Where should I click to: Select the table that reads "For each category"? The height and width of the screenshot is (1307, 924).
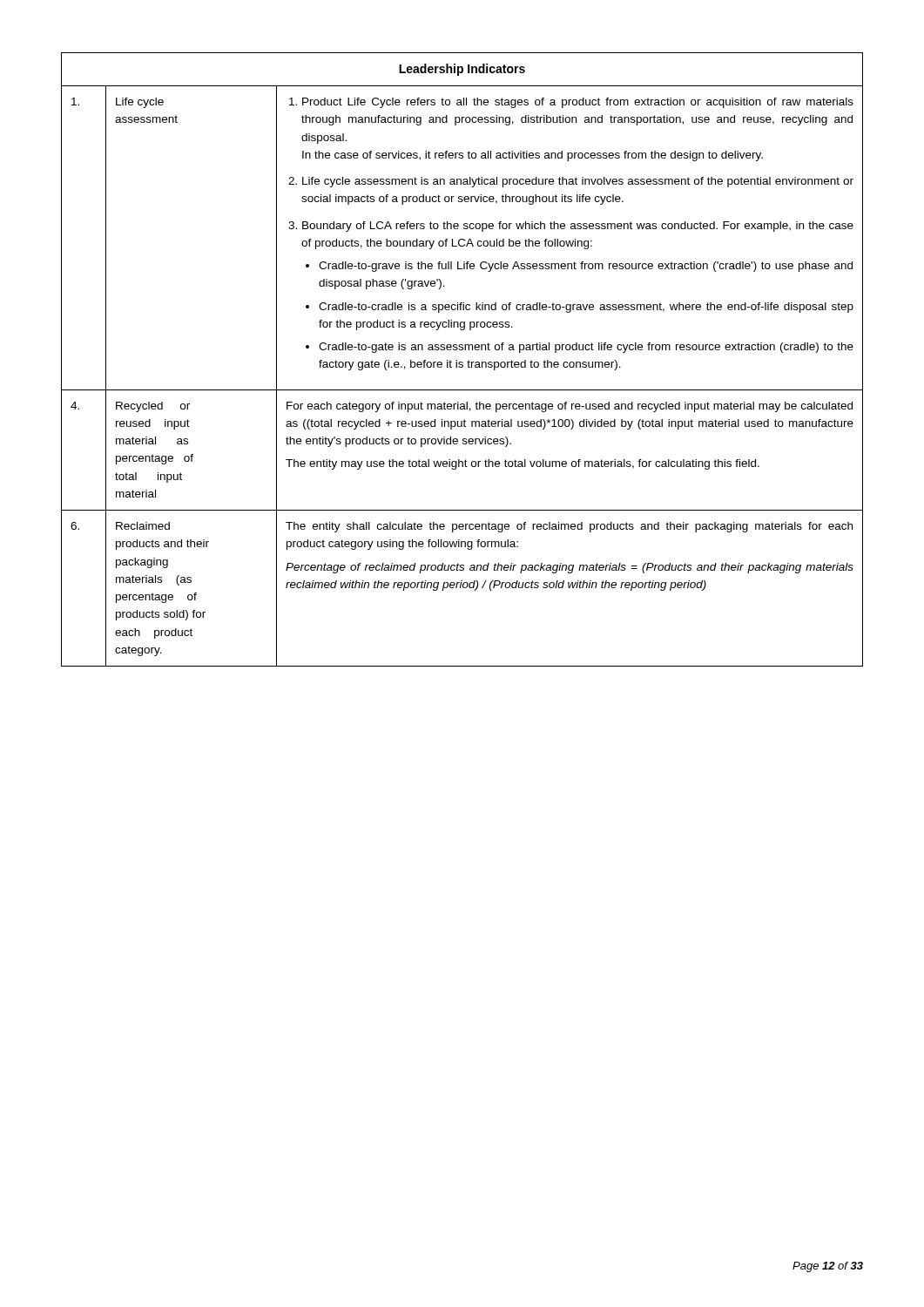click(462, 359)
